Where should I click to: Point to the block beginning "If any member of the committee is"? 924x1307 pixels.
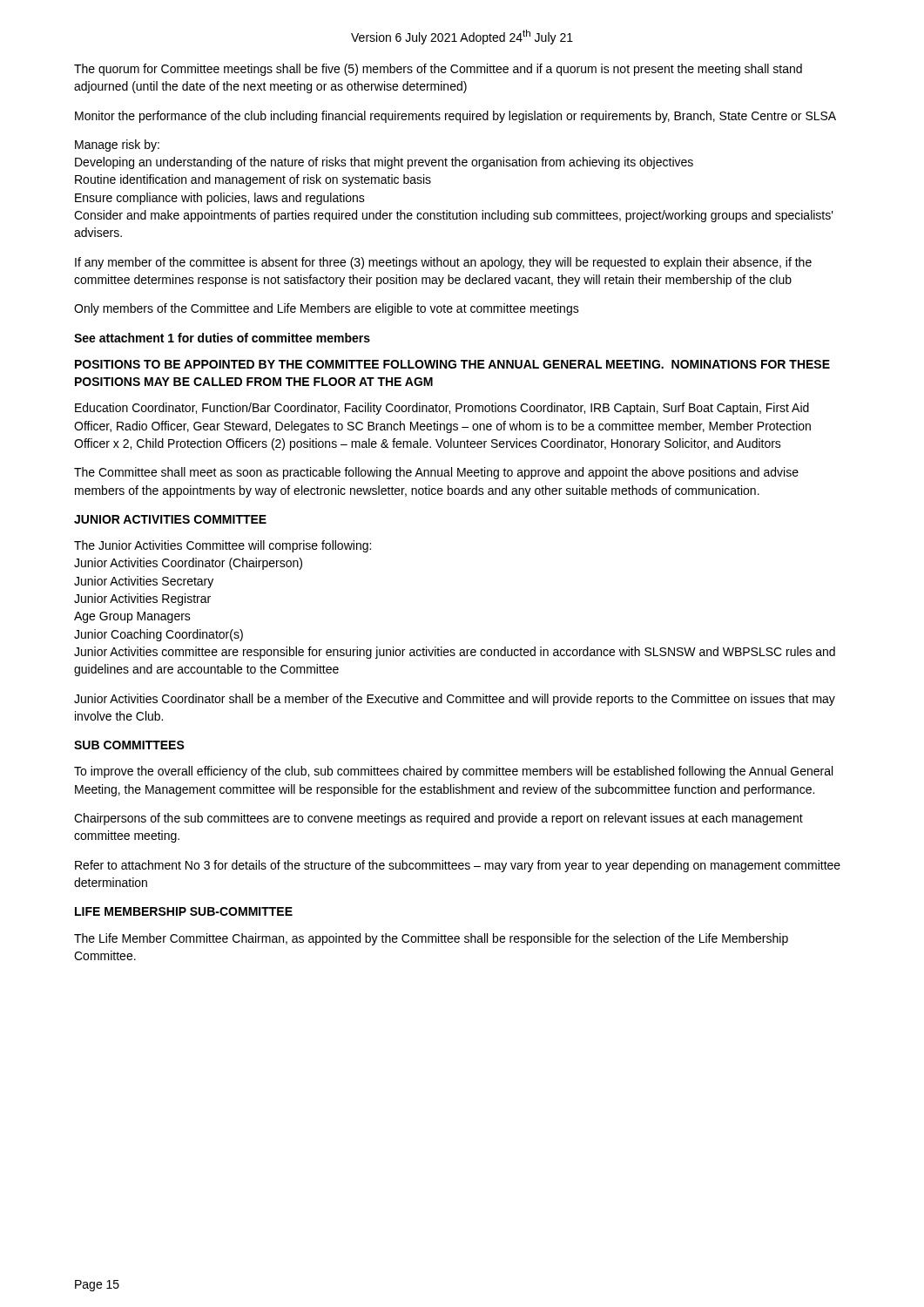[x=443, y=271]
